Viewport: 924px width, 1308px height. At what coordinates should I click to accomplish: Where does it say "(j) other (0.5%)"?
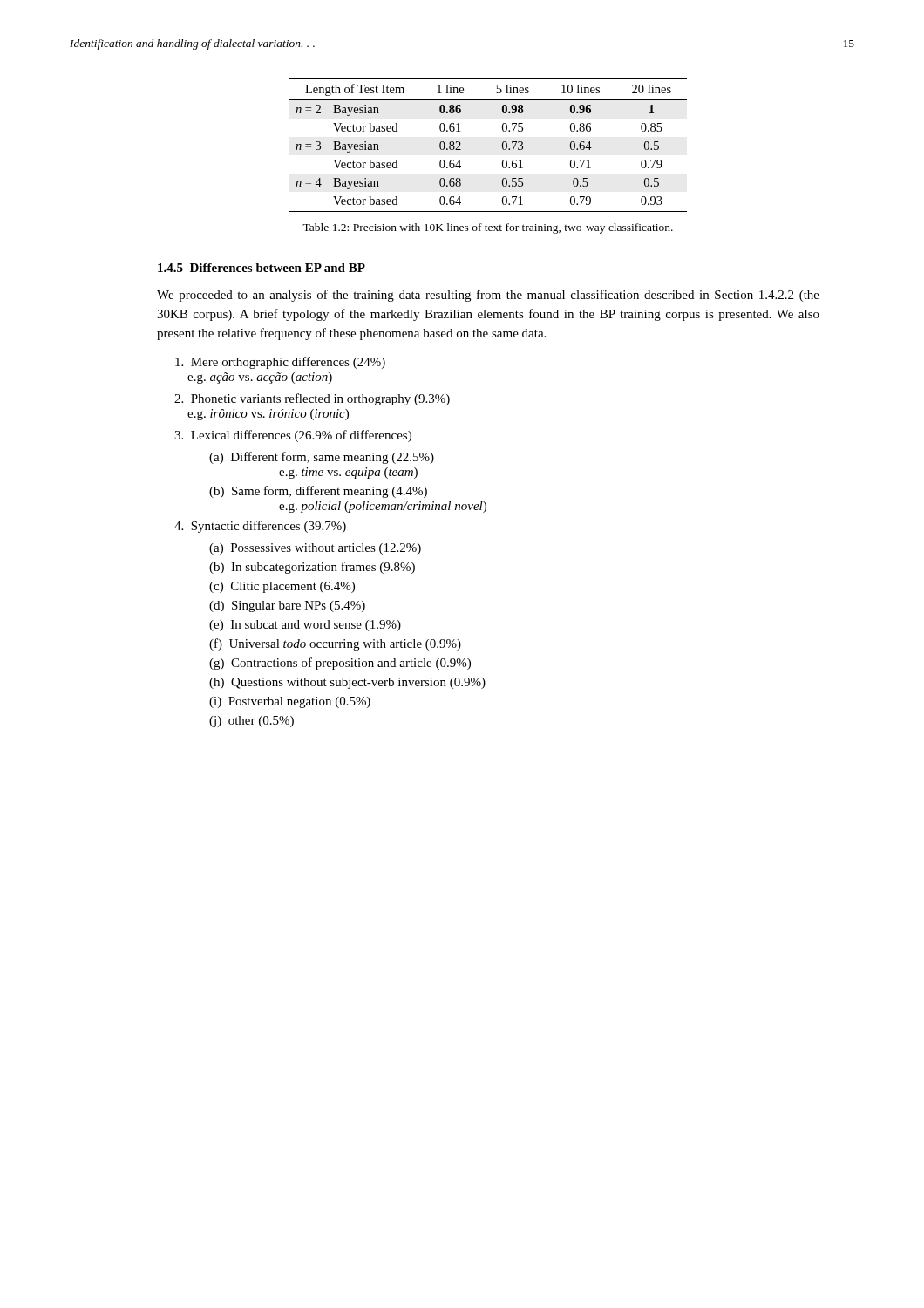[x=252, y=721]
